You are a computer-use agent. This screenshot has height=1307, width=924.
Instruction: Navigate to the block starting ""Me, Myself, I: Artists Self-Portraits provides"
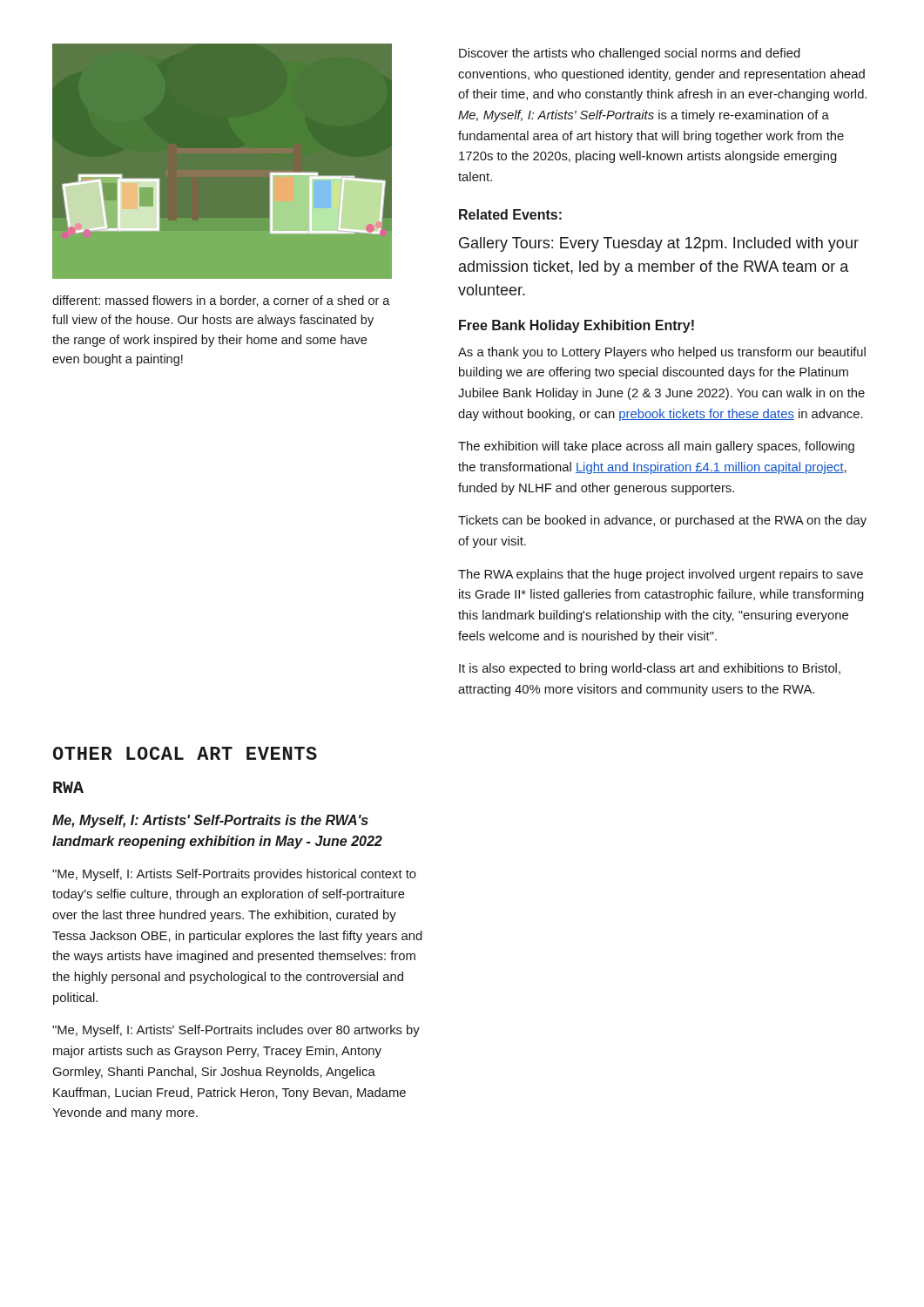pos(237,936)
